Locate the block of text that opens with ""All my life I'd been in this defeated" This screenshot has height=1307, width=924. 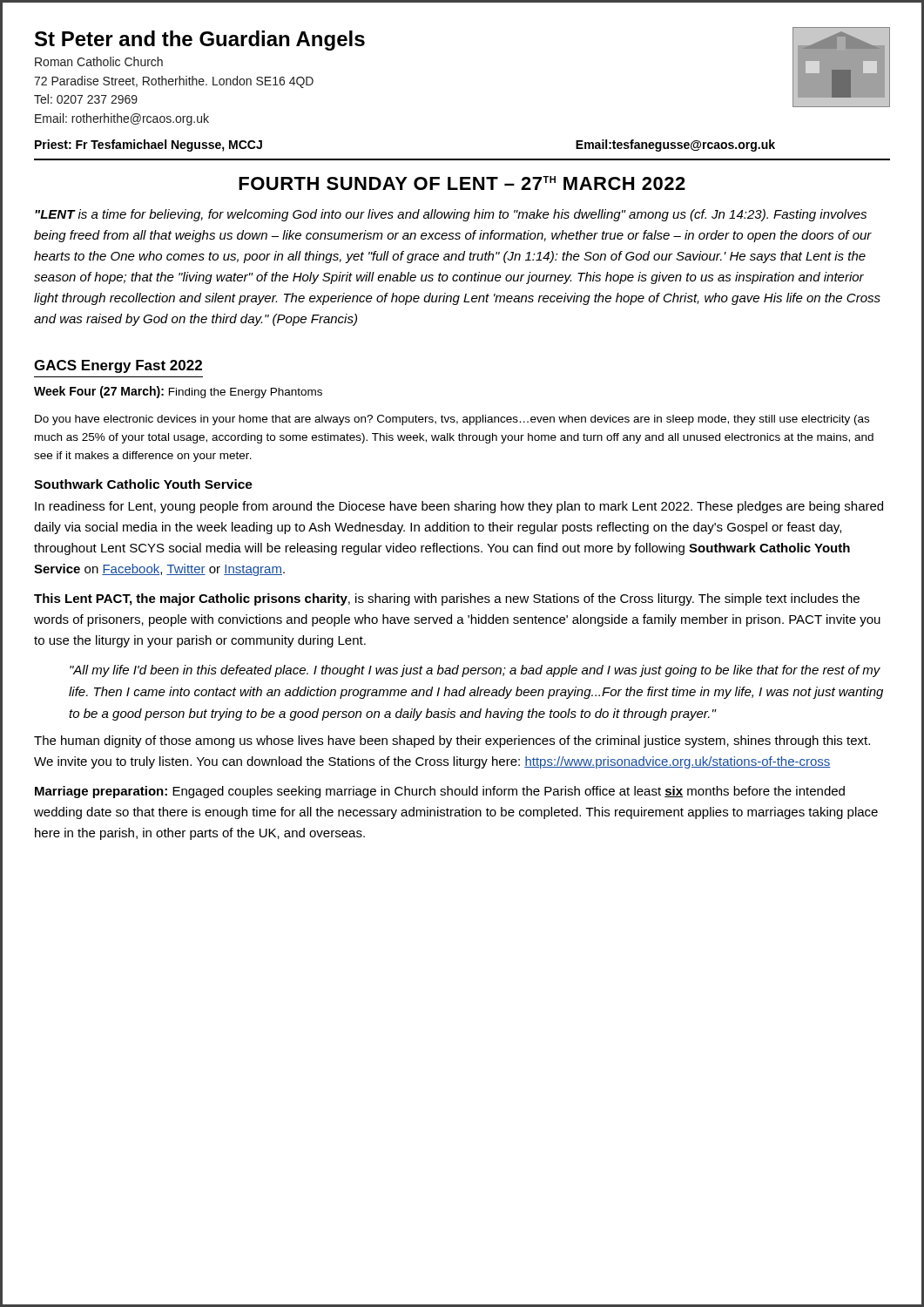pos(476,692)
